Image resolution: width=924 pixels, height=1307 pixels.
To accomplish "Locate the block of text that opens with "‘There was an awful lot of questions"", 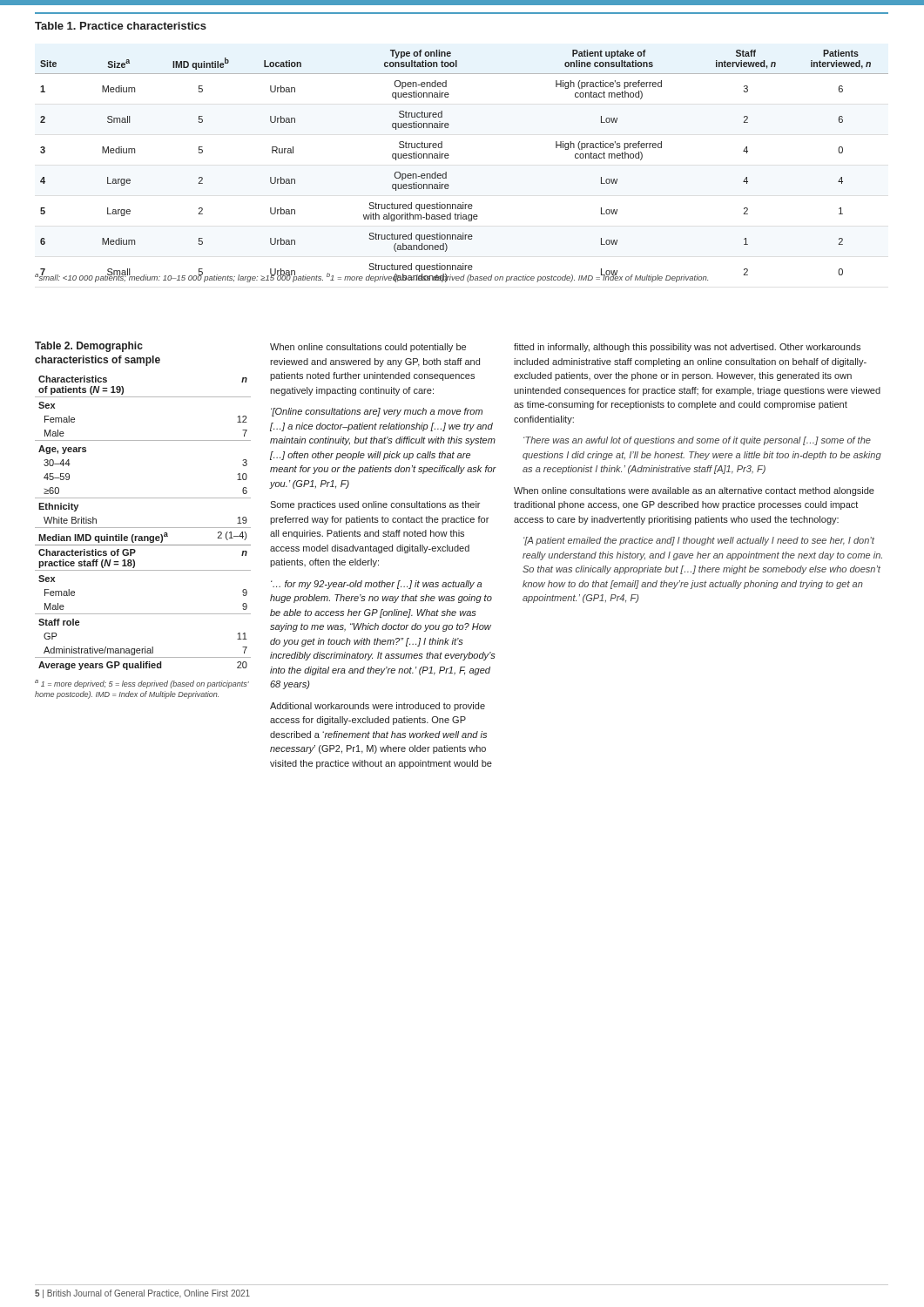I will [702, 454].
